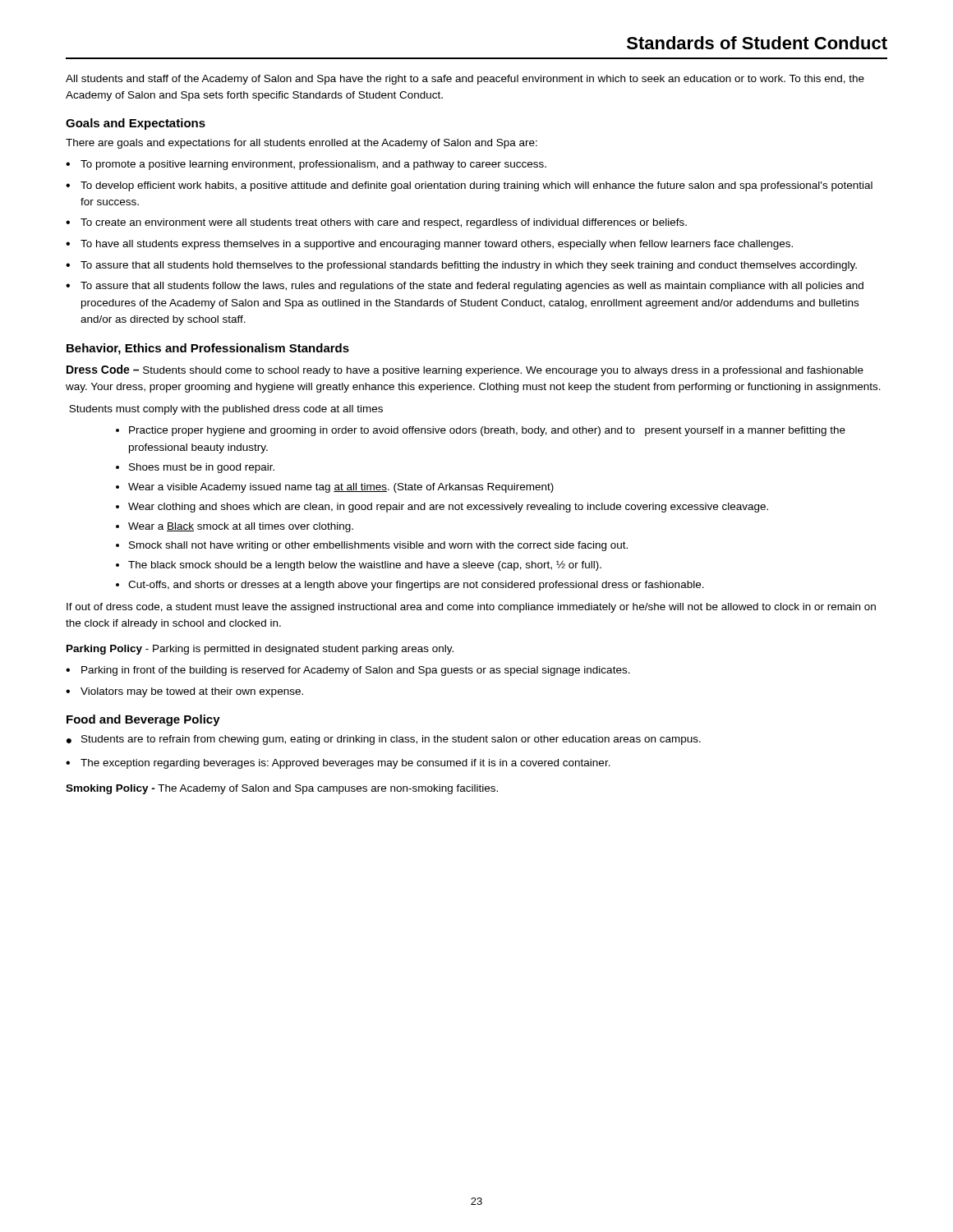The width and height of the screenshot is (953, 1232).
Task: Locate the section header with the text "Behavior, Ethics and Professionalism Standards"
Action: pyautogui.click(x=208, y=348)
